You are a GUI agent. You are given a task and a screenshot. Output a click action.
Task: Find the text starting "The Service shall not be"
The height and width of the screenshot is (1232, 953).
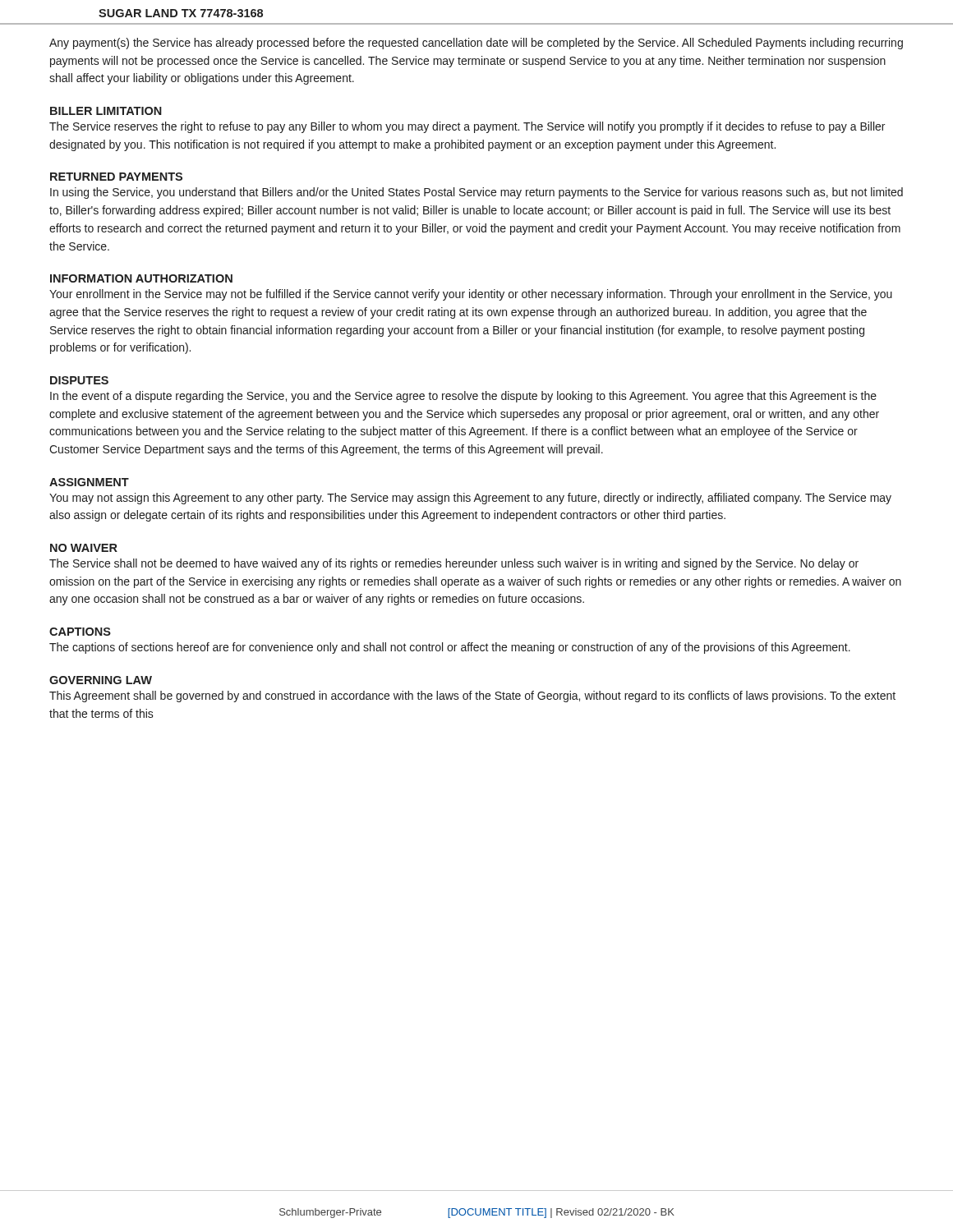tap(475, 581)
